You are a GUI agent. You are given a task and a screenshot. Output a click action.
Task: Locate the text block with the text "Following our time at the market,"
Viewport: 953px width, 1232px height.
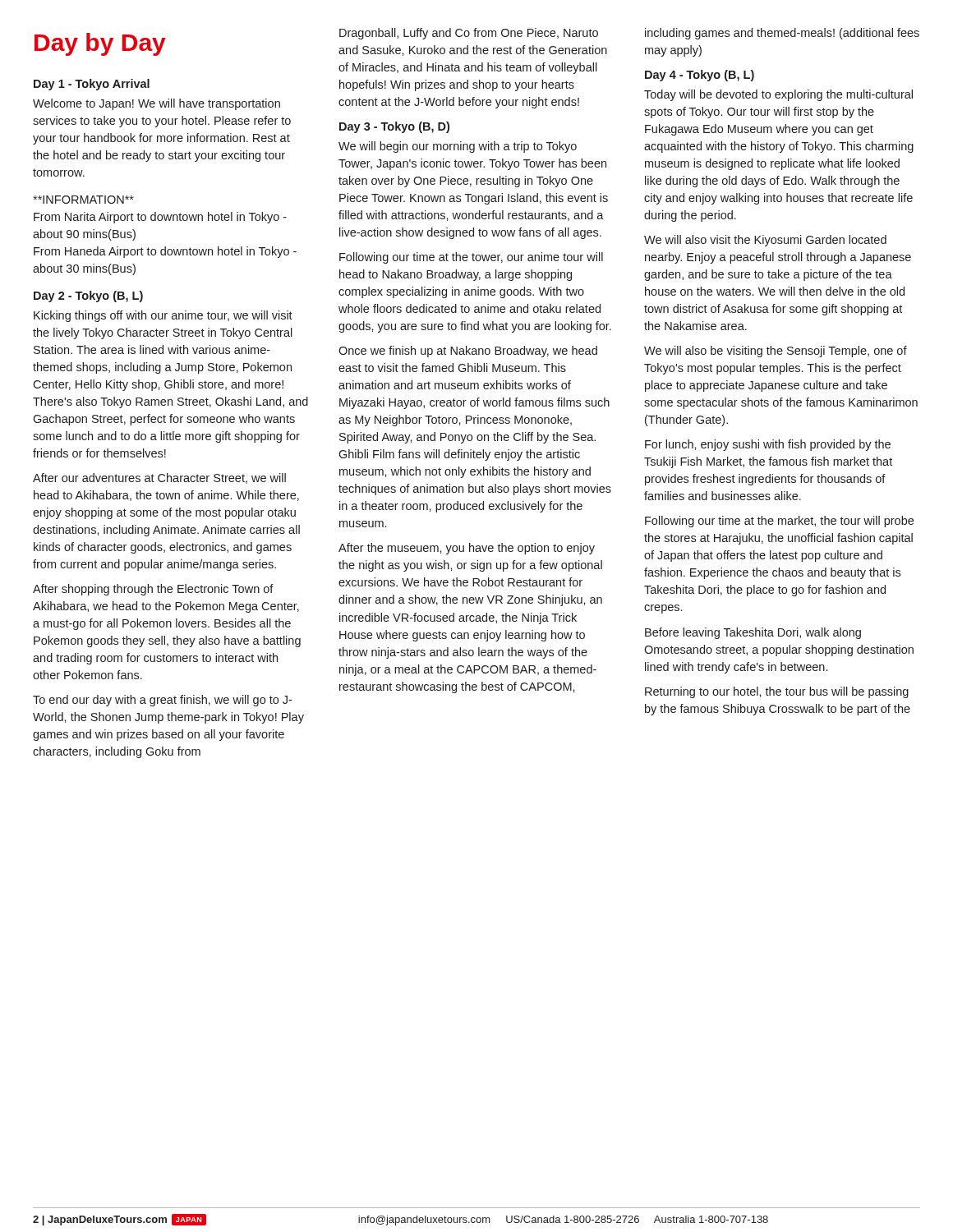[x=782, y=565]
